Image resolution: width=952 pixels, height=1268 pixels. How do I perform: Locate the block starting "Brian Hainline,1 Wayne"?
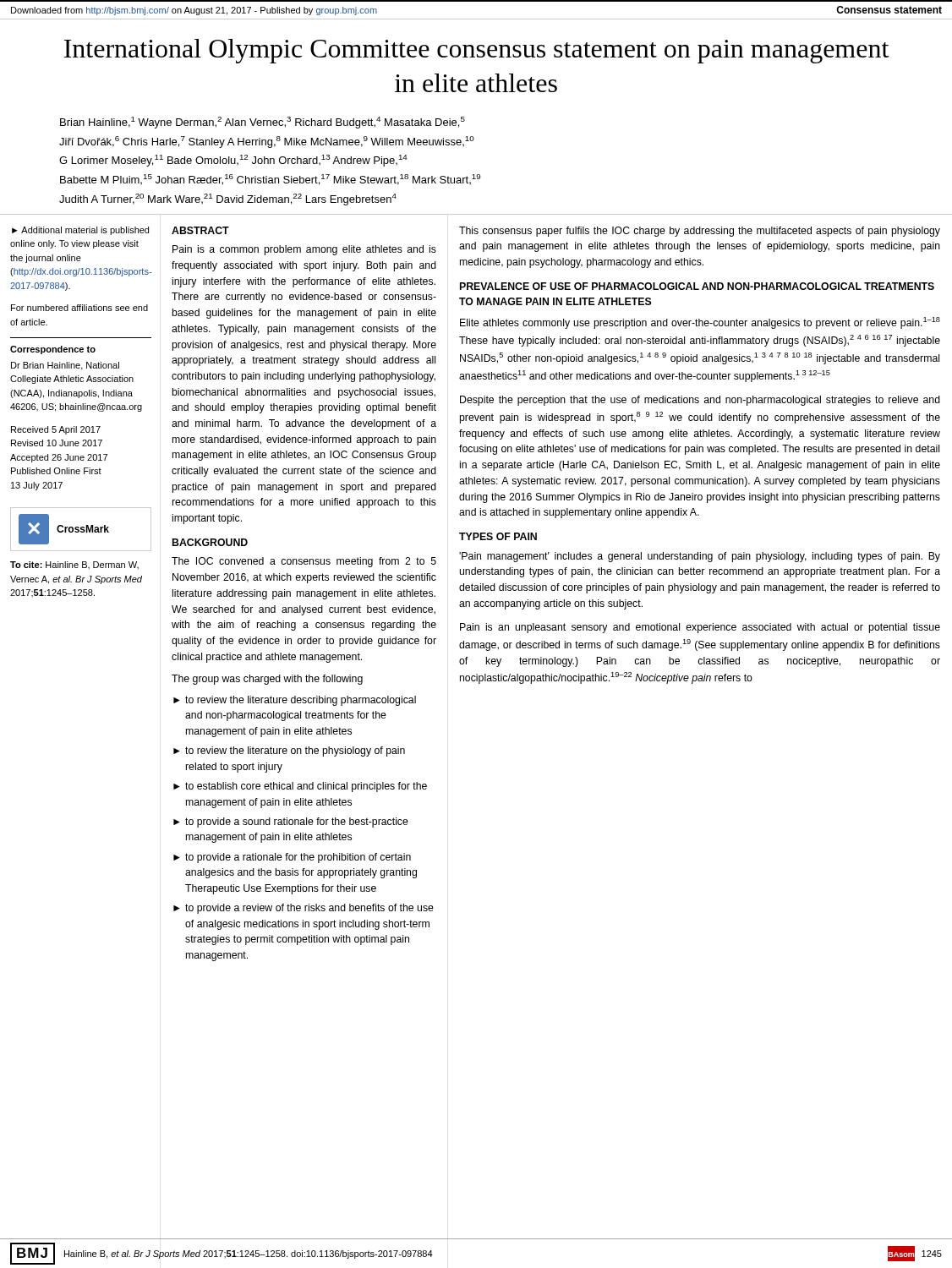pos(270,160)
